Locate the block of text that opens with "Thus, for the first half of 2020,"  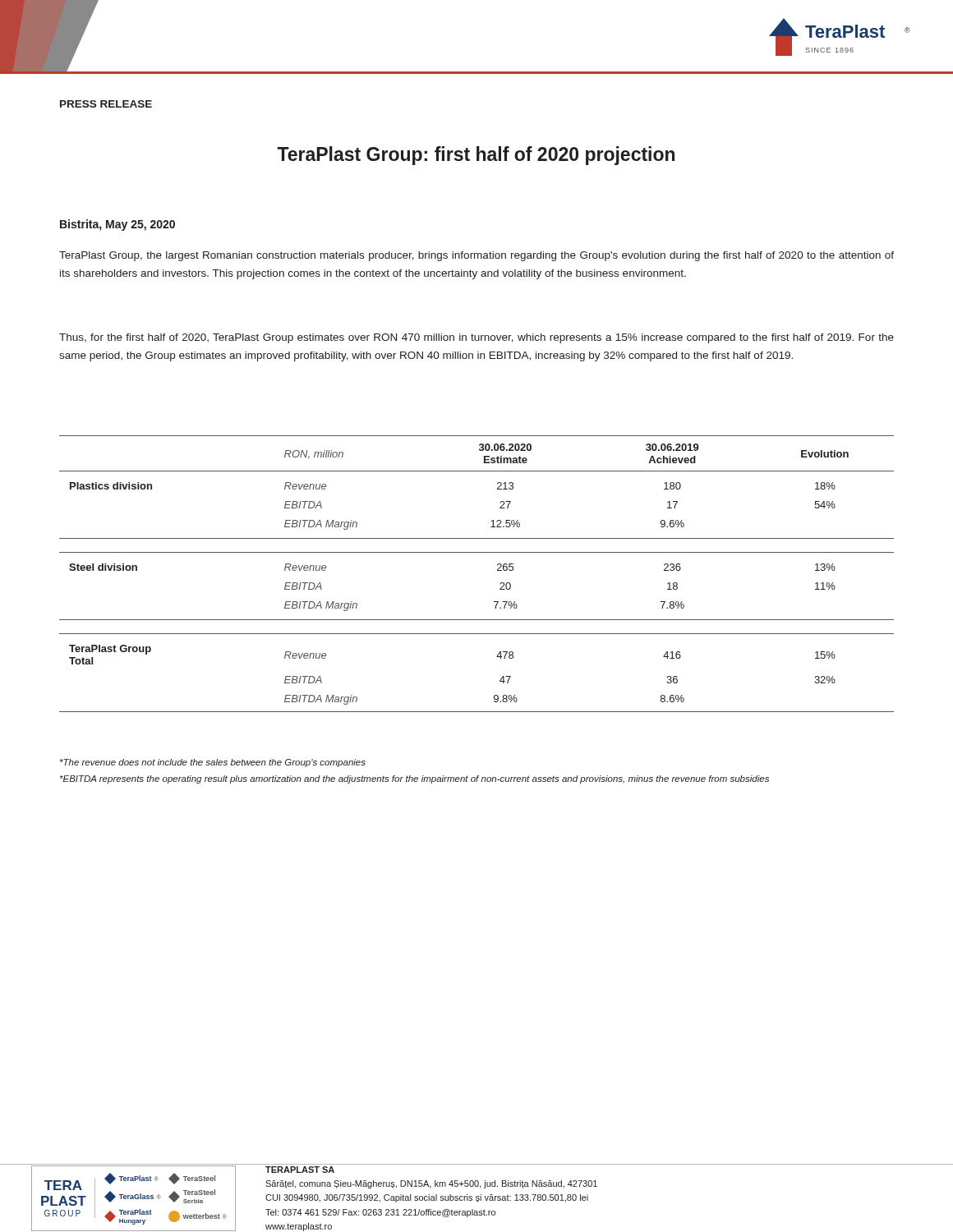point(476,346)
